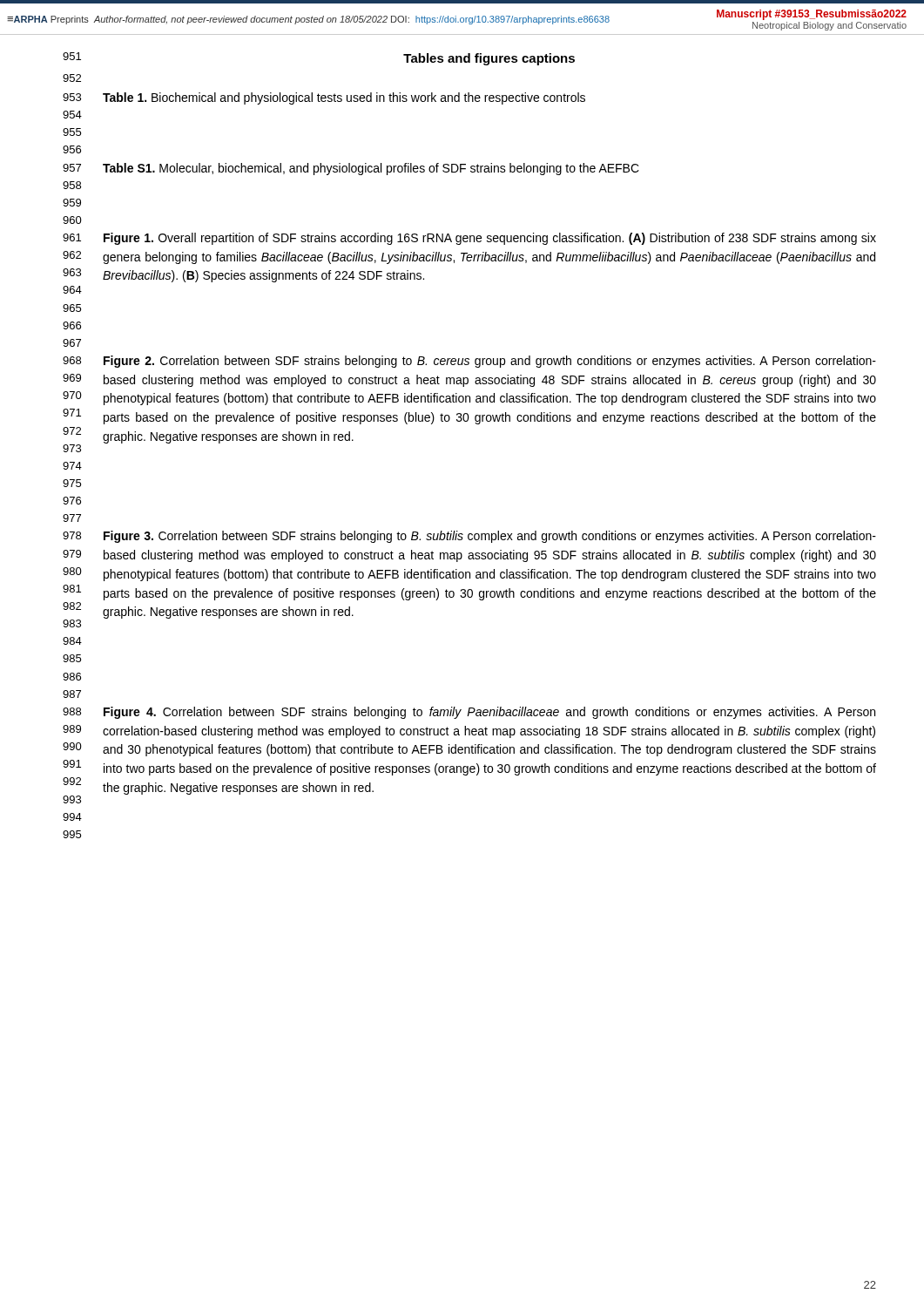This screenshot has height=1307, width=924.
Task: Find the passage starting "Figure 2. Correlation between SDF strains belonging to"
Action: (x=489, y=399)
